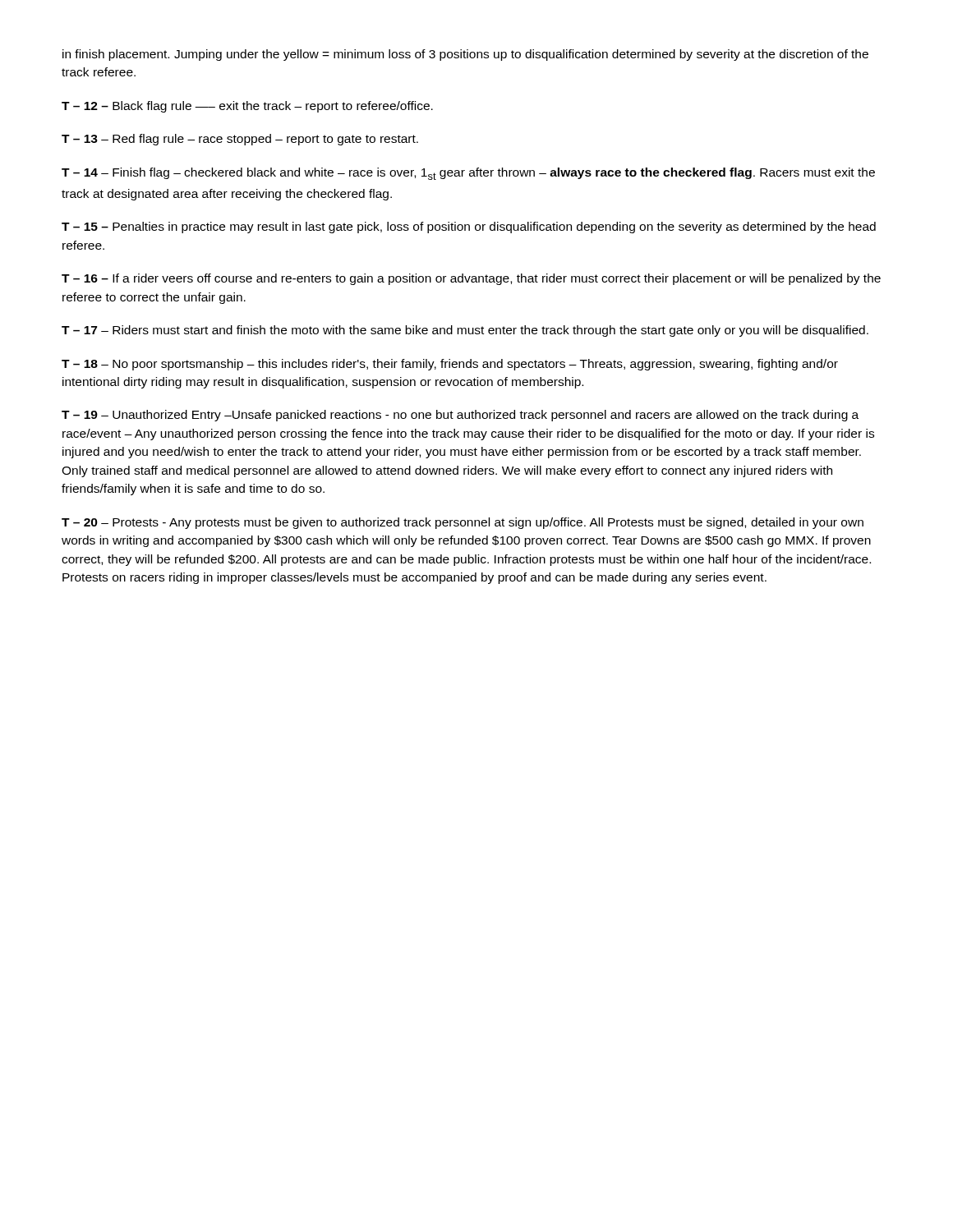This screenshot has height=1232, width=953.
Task: Find the element starting "T – 14 – Finish flag – checkered"
Action: 468,183
